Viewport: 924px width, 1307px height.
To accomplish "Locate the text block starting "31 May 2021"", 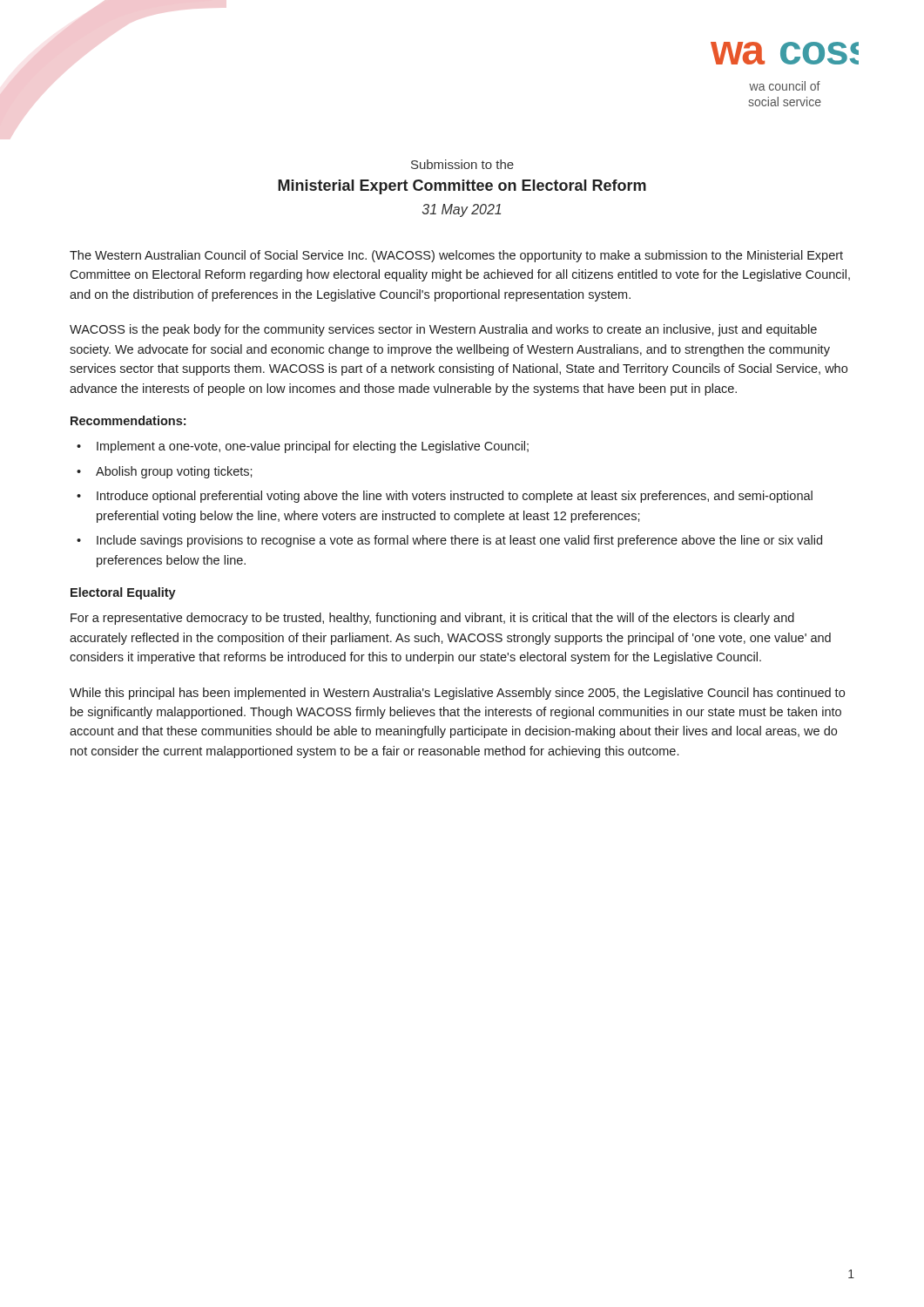I will pos(462,210).
